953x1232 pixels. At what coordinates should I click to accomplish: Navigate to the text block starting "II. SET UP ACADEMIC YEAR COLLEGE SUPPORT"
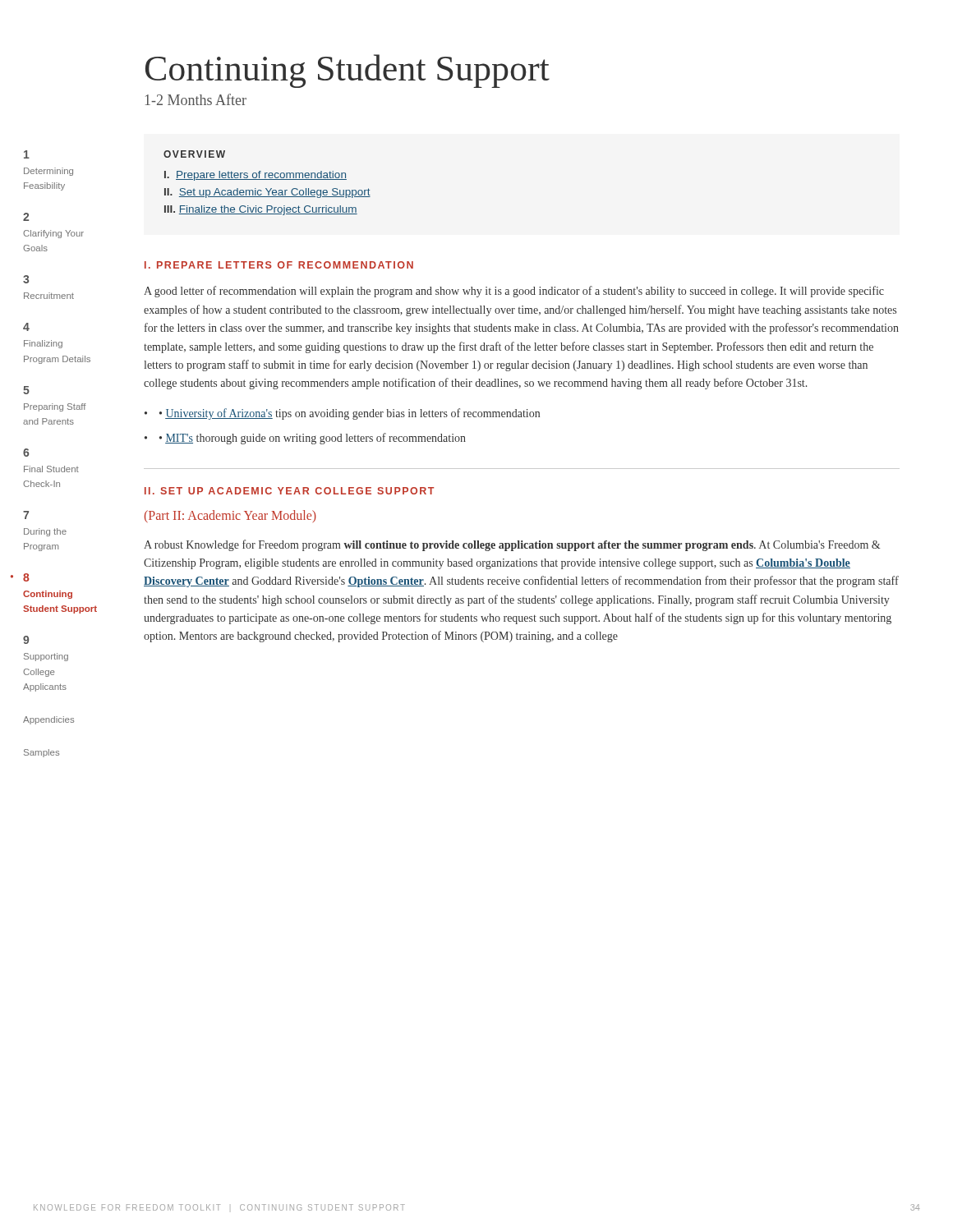click(x=289, y=491)
